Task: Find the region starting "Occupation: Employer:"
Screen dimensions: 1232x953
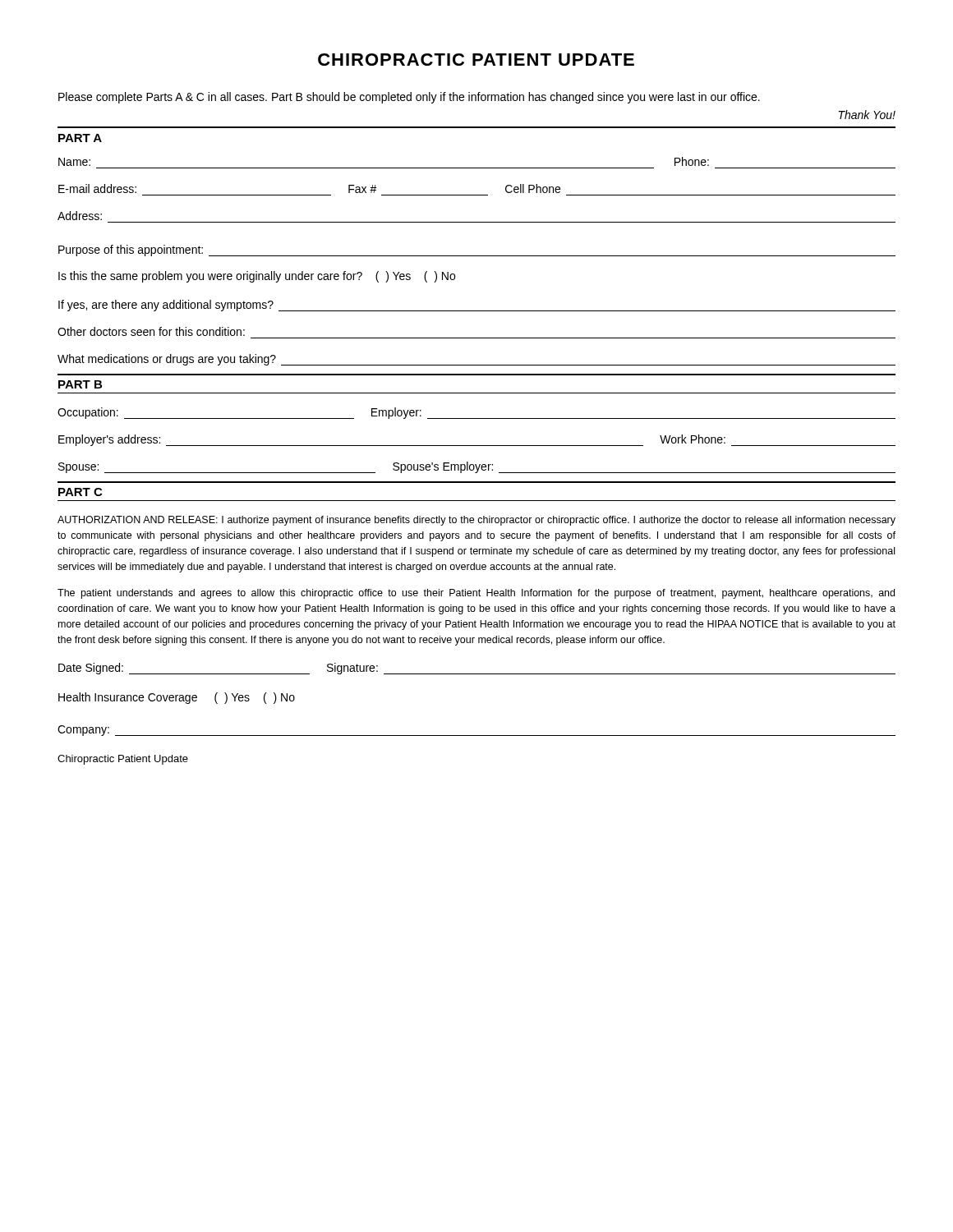Action: point(476,411)
